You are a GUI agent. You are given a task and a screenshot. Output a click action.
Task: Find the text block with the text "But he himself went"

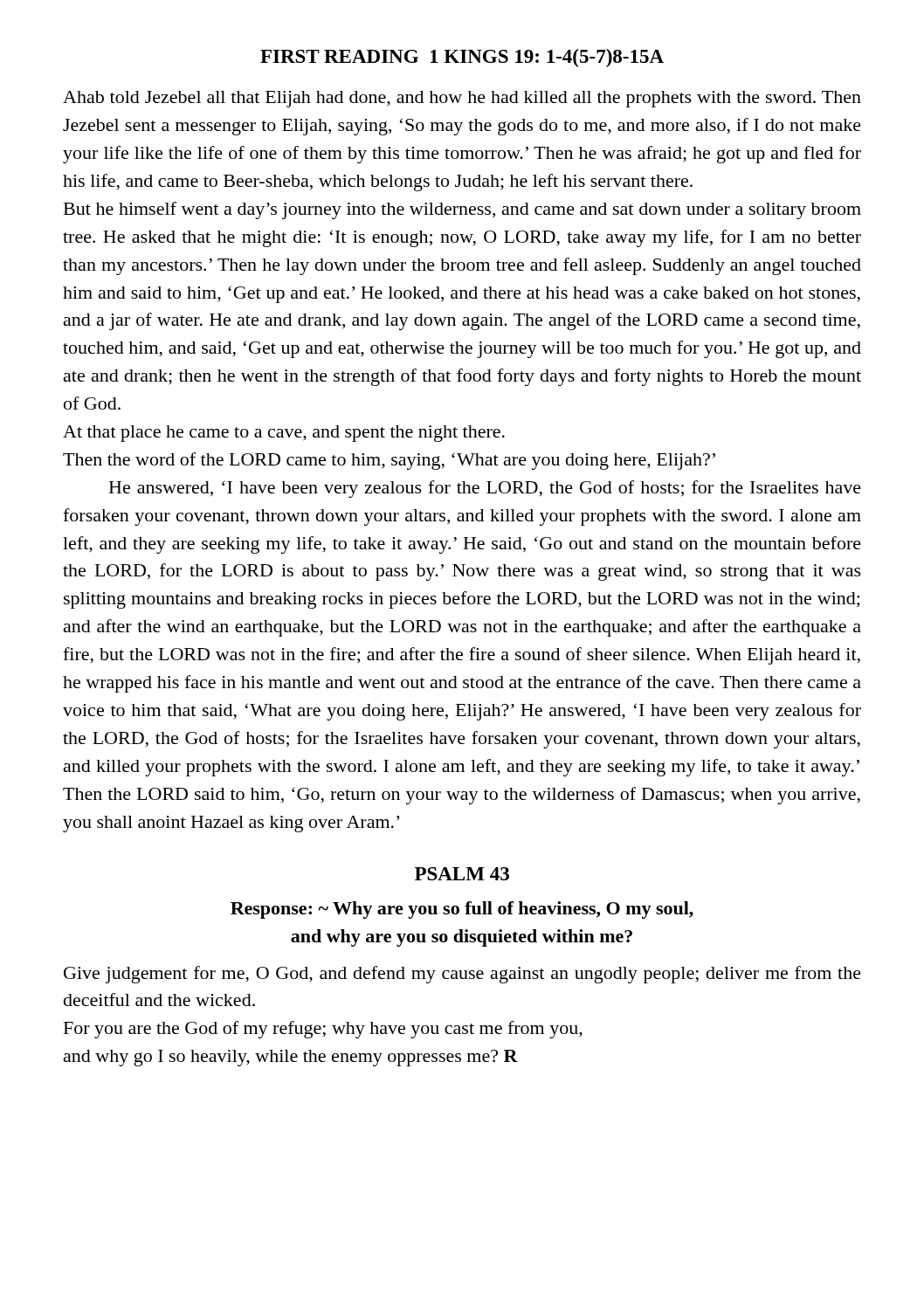coord(462,306)
